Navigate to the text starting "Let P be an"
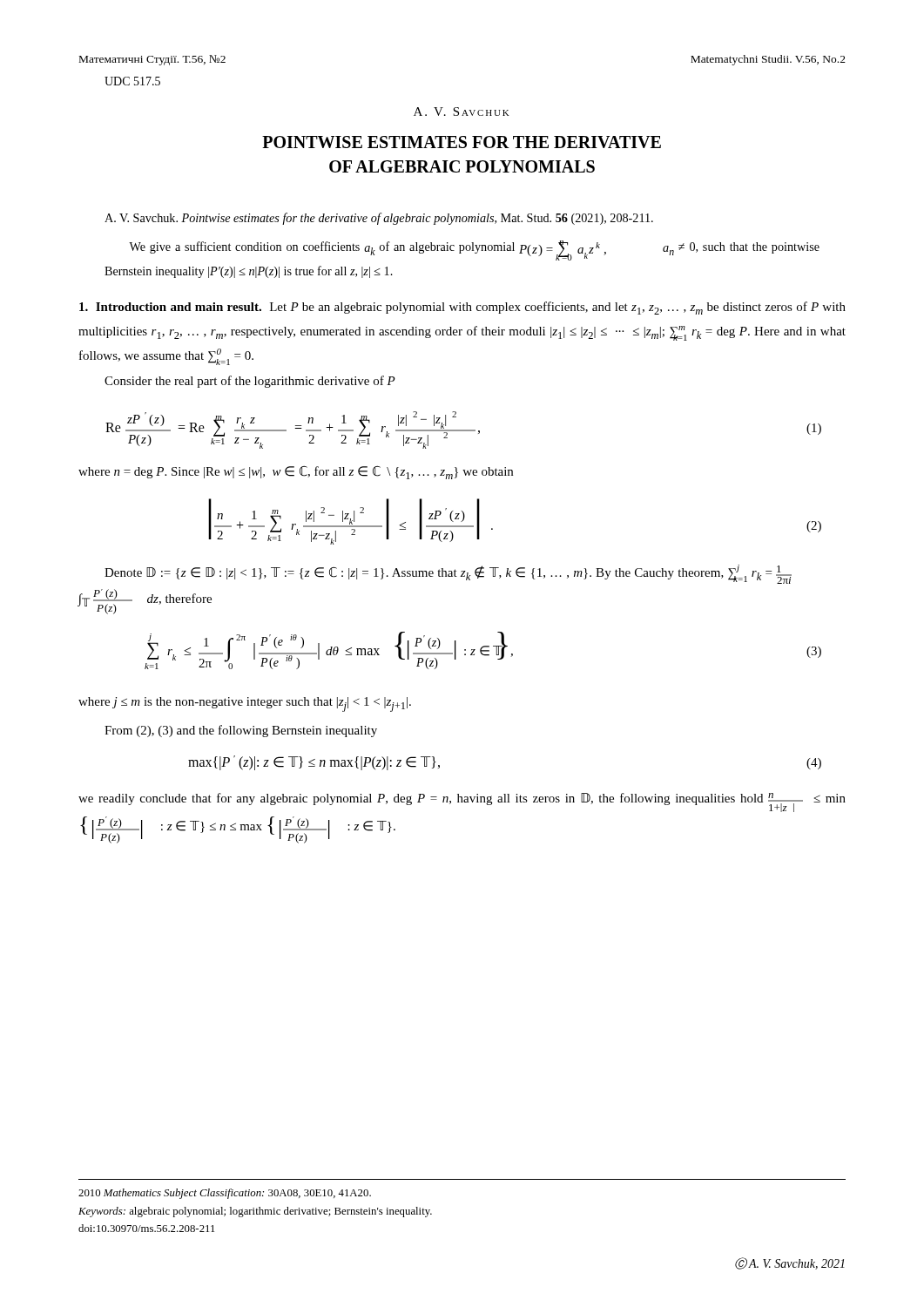924x1307 pixels. pyautogui.click(x=462, y=331)
